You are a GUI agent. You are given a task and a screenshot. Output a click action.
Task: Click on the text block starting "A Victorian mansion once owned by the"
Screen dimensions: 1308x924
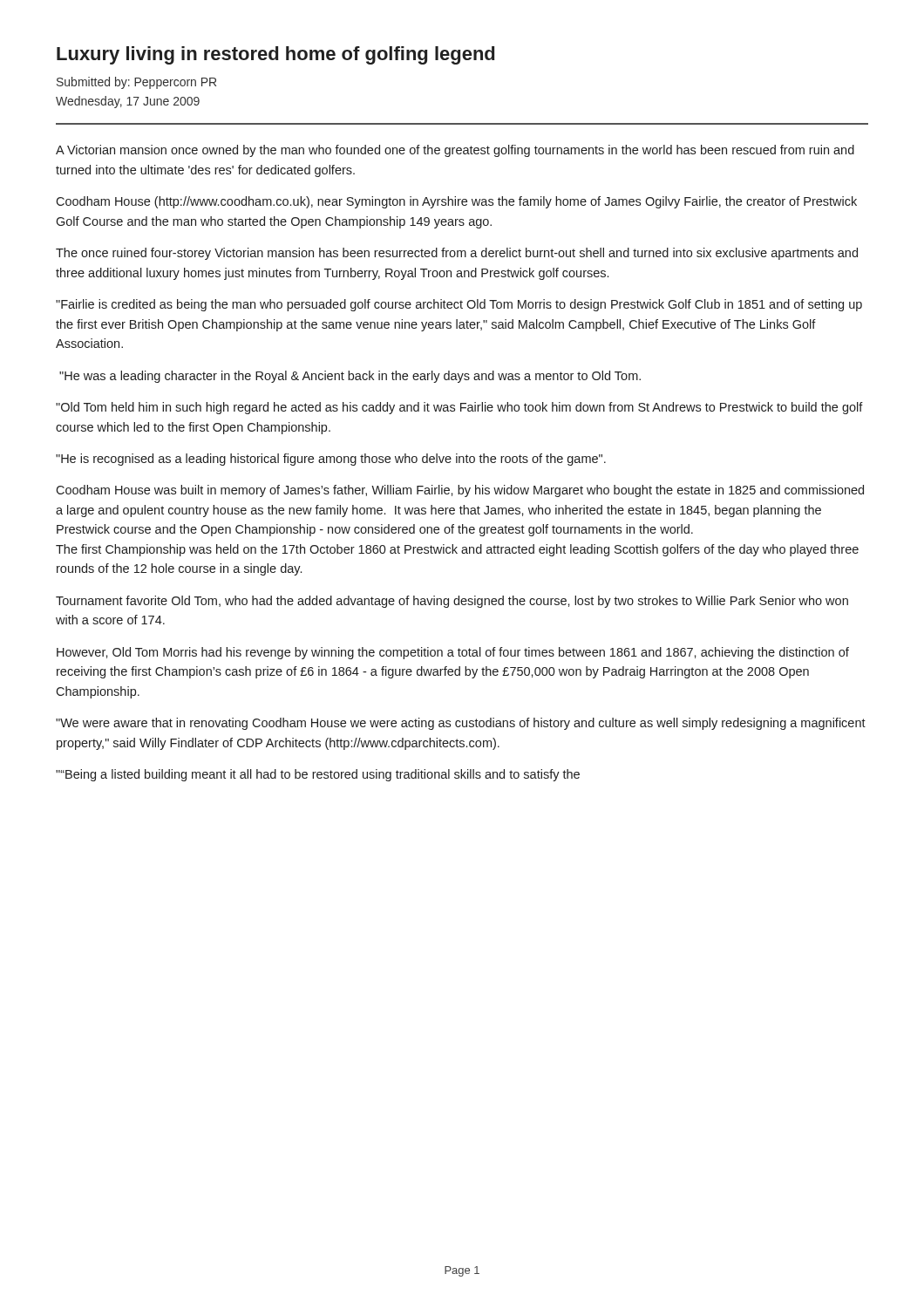[455, 160]
